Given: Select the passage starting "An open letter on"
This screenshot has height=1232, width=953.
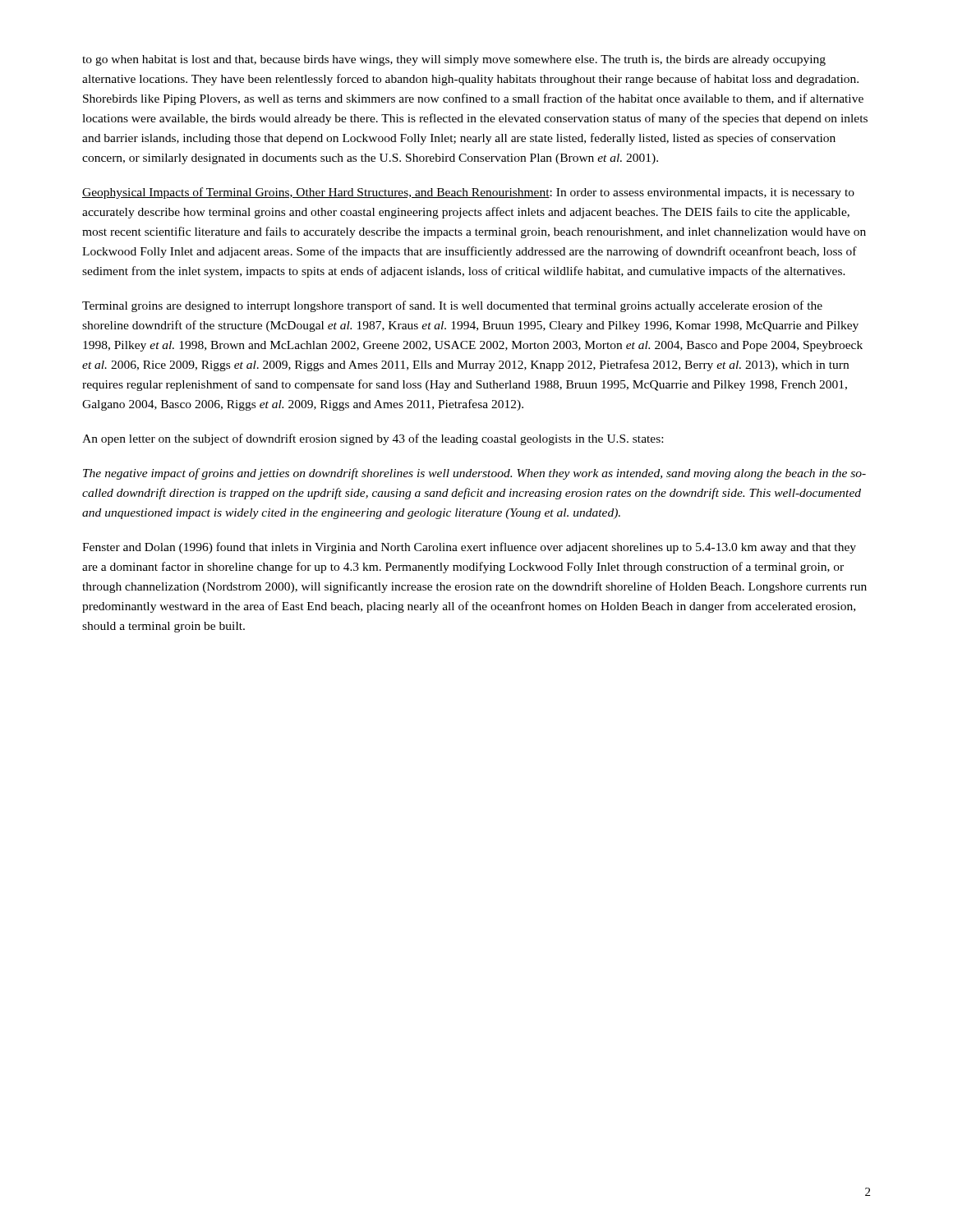Looking at the screenshot, I should pyautogui.click(x=373, y=438).
